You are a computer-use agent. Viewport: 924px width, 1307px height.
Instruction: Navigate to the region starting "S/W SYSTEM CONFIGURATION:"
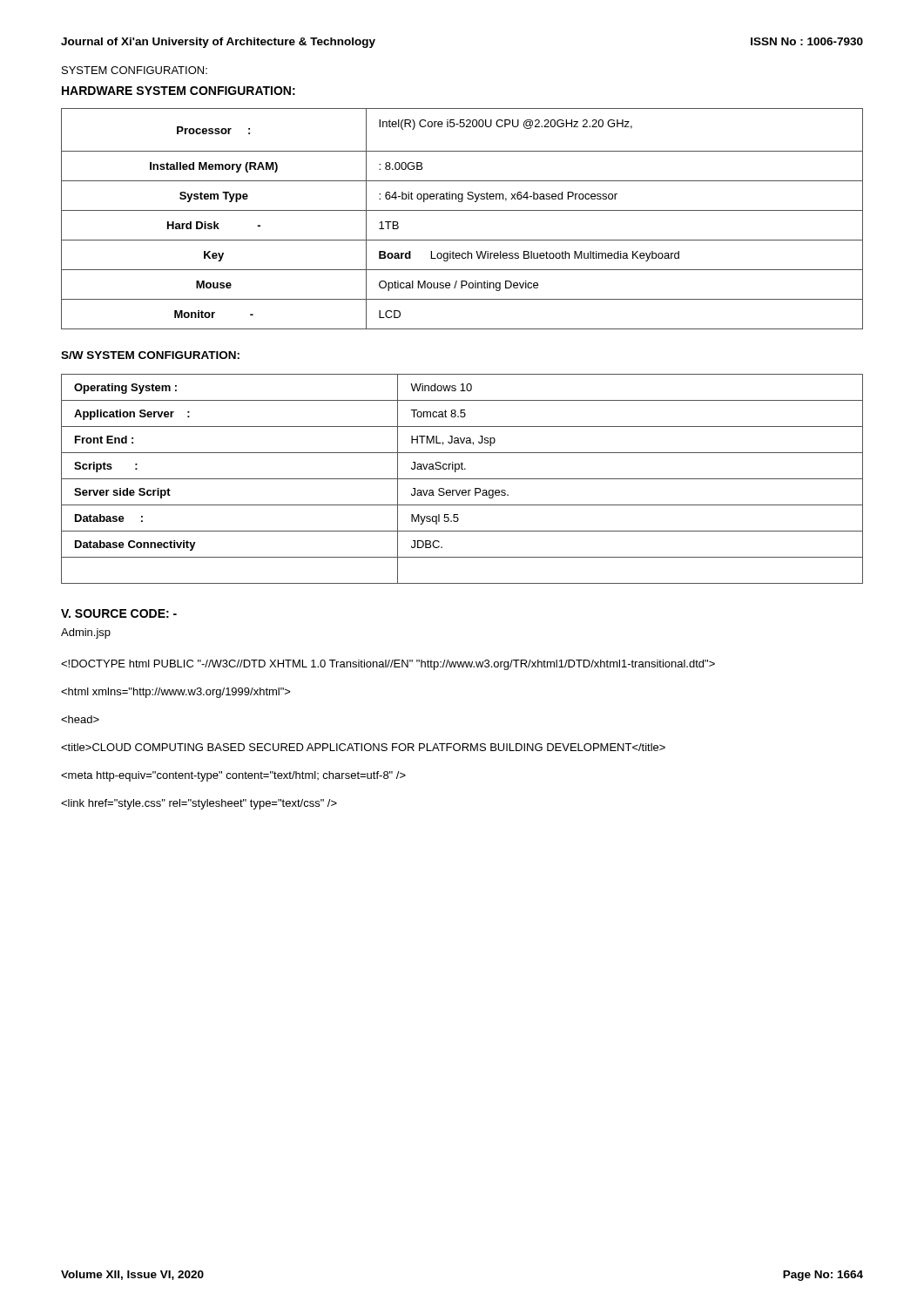tap(151, 355)
